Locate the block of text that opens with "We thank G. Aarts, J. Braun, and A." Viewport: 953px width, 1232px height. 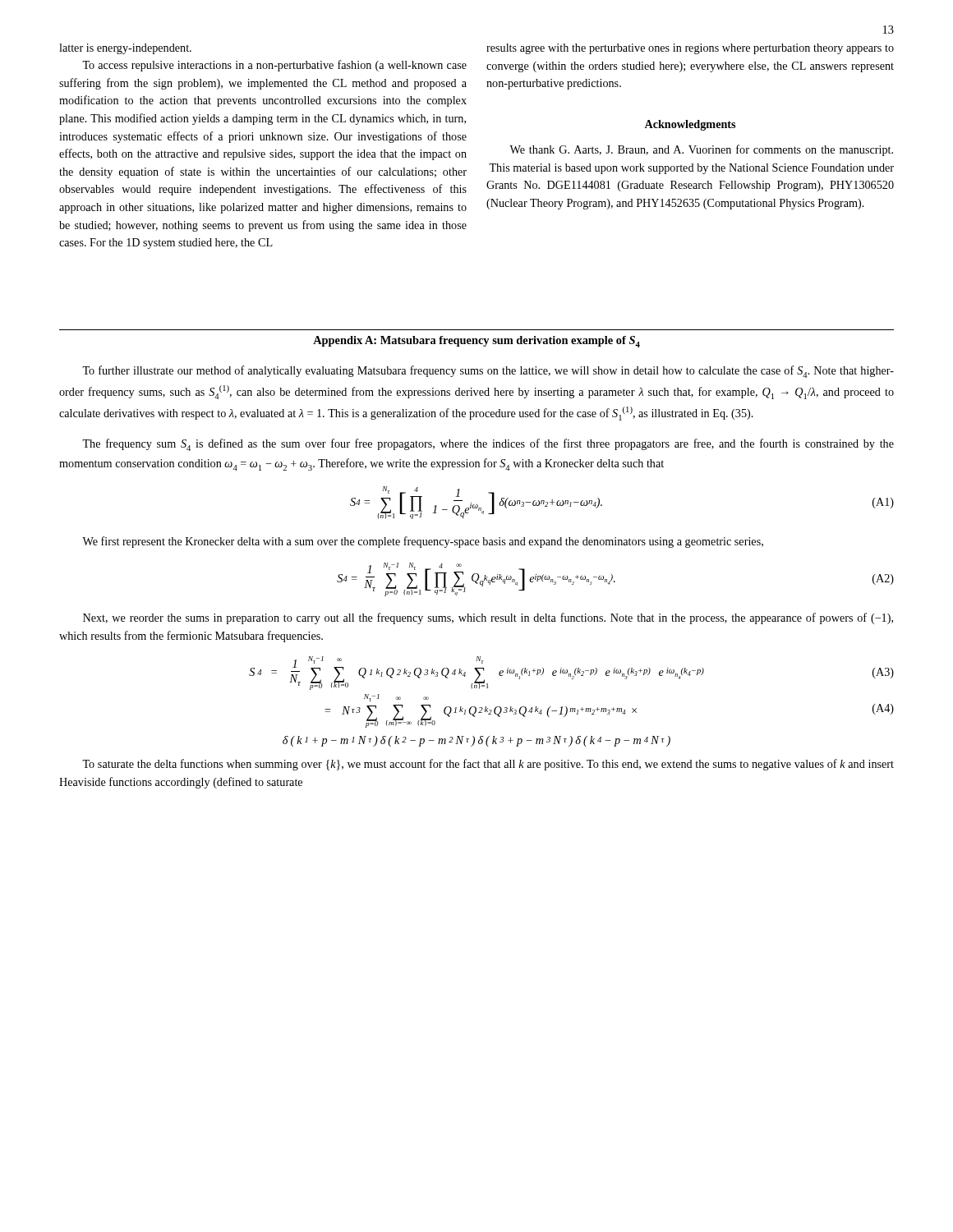tap(690, 177)
